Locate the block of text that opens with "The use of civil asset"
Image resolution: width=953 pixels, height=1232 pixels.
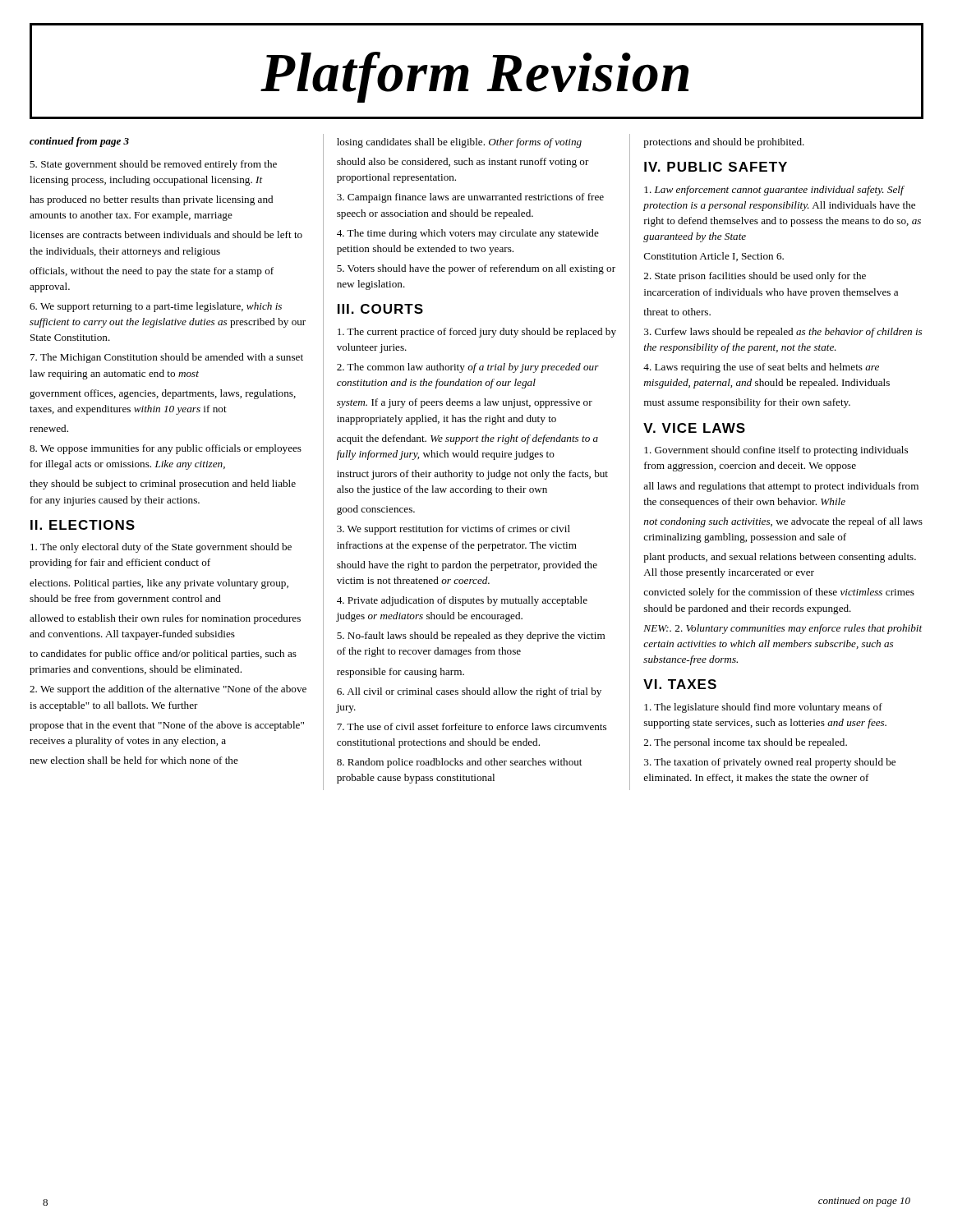point(476,734)
